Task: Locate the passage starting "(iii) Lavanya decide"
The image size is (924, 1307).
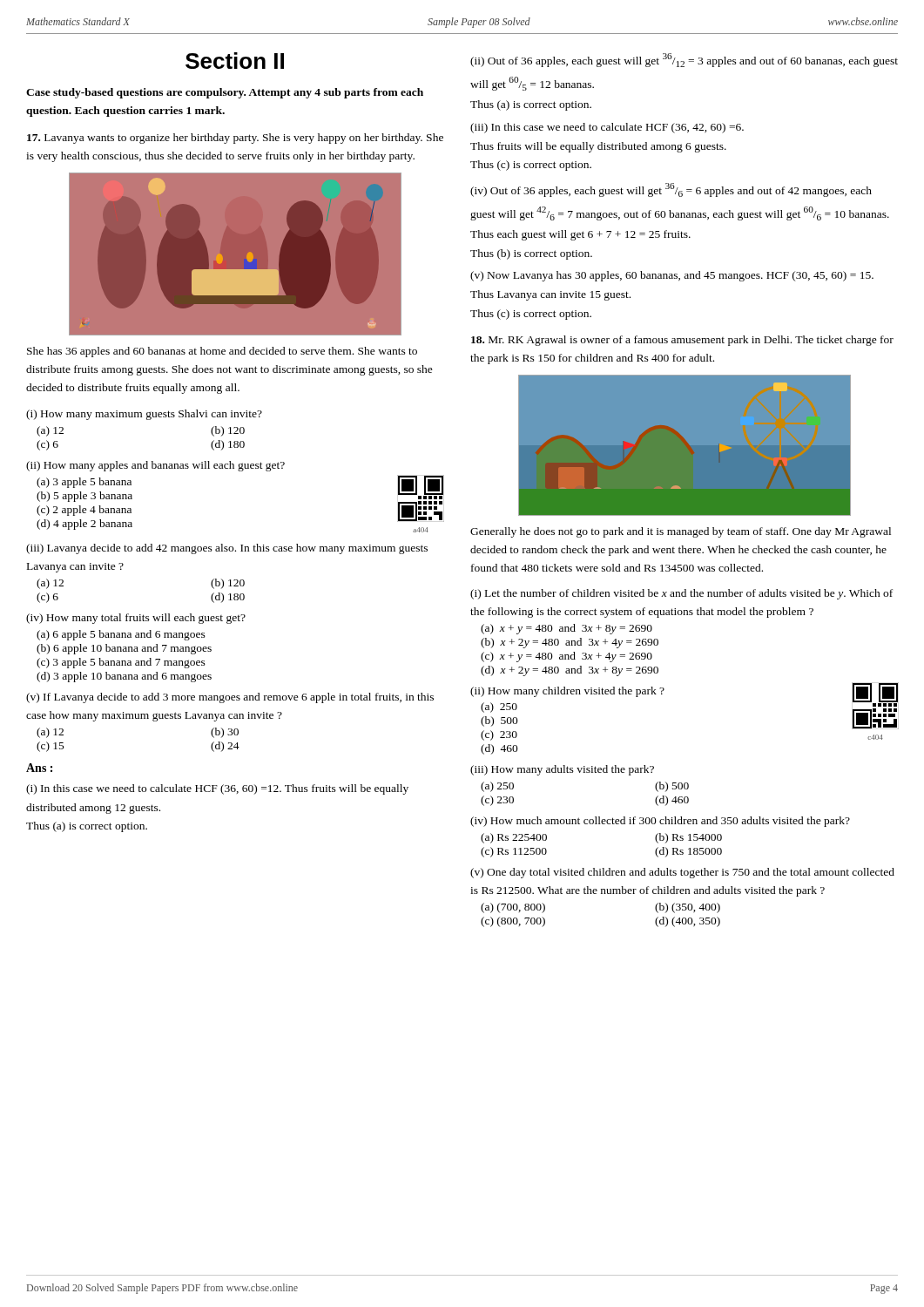Action: coord(235,572)
